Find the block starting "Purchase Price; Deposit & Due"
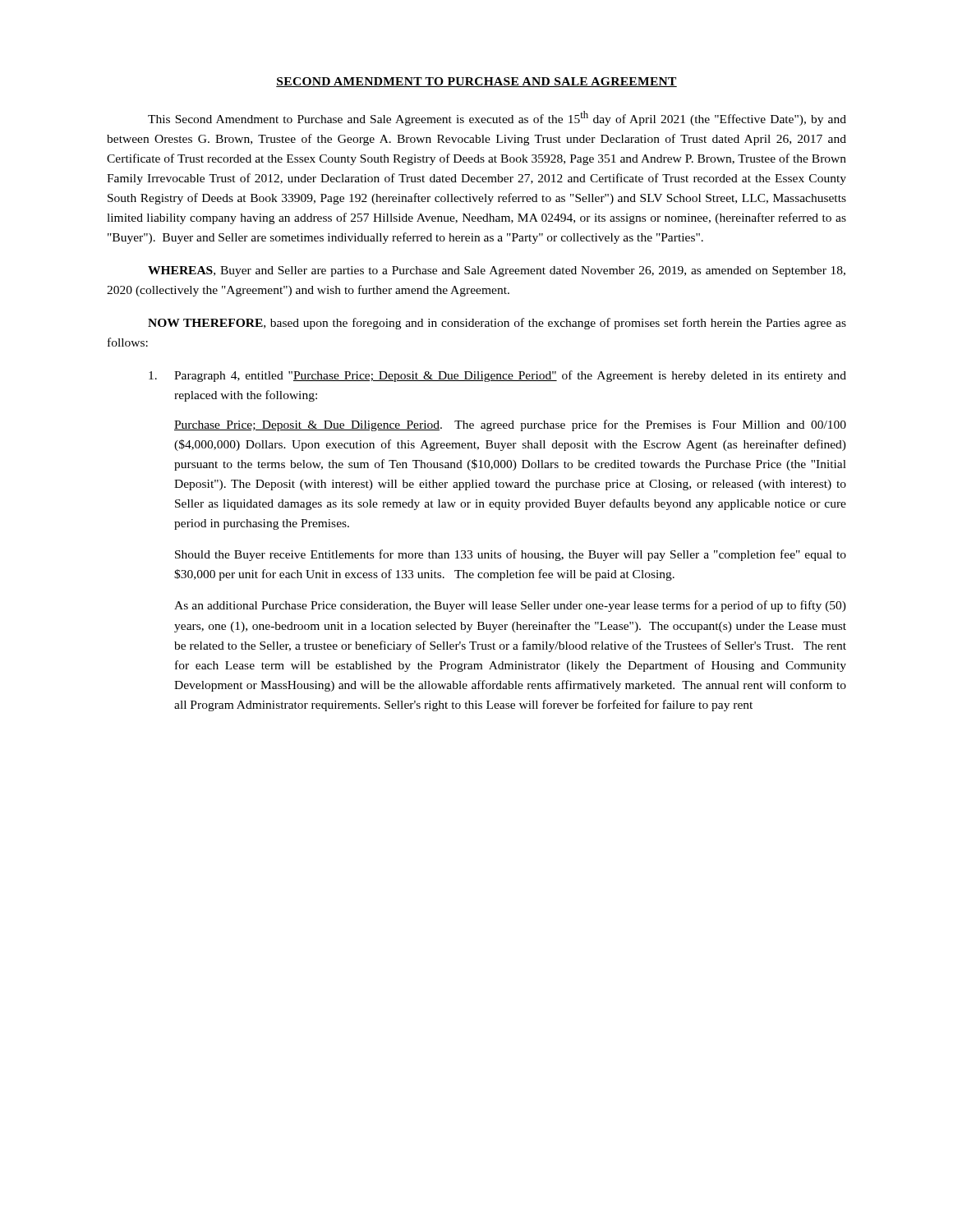This screenshot has height=1232, width=953. tap(510, 474)
